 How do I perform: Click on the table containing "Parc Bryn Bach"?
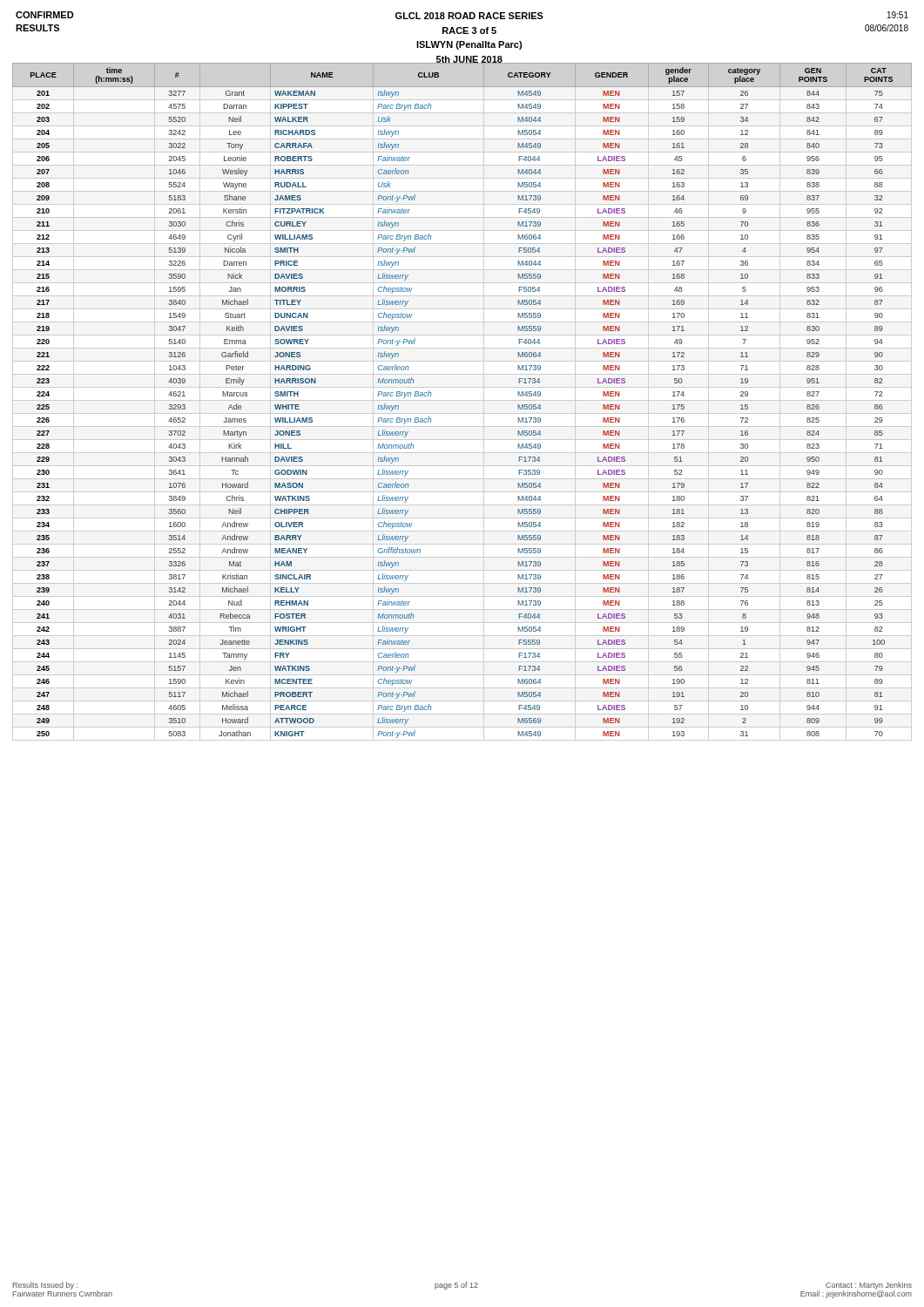(462, 402)
